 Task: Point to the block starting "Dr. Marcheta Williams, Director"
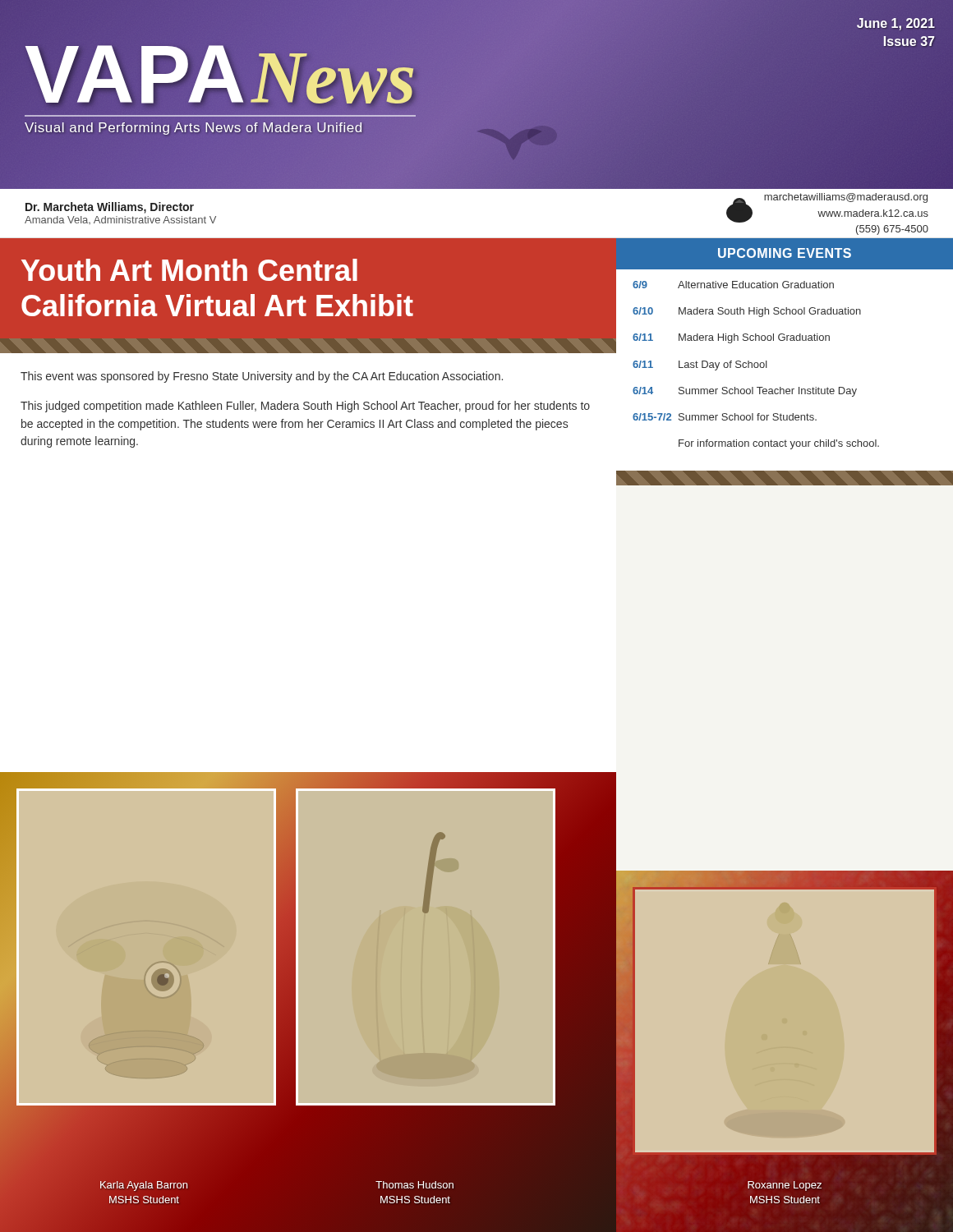tap(476, 213)
